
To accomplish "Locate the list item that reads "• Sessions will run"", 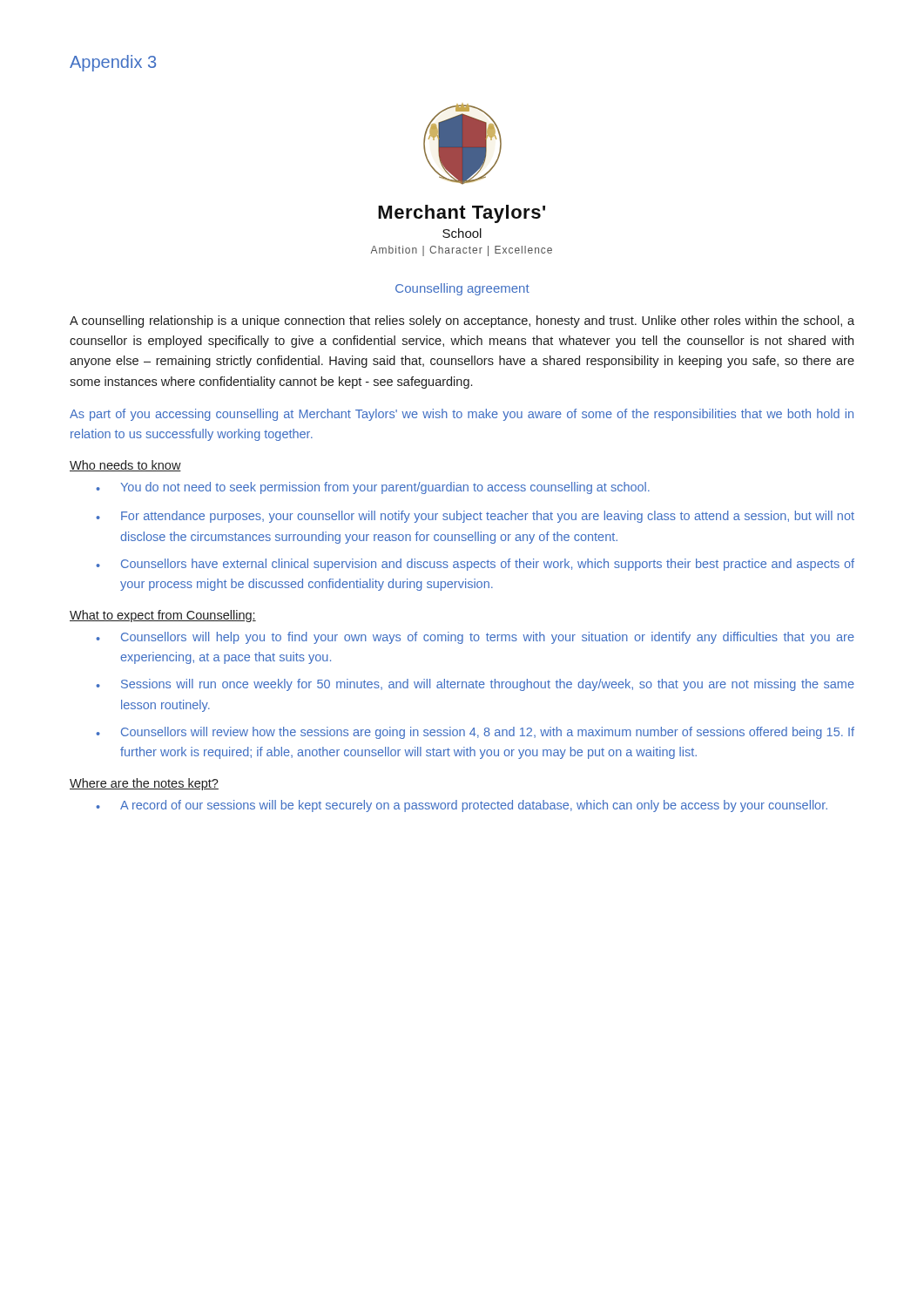I will point(462,695).
